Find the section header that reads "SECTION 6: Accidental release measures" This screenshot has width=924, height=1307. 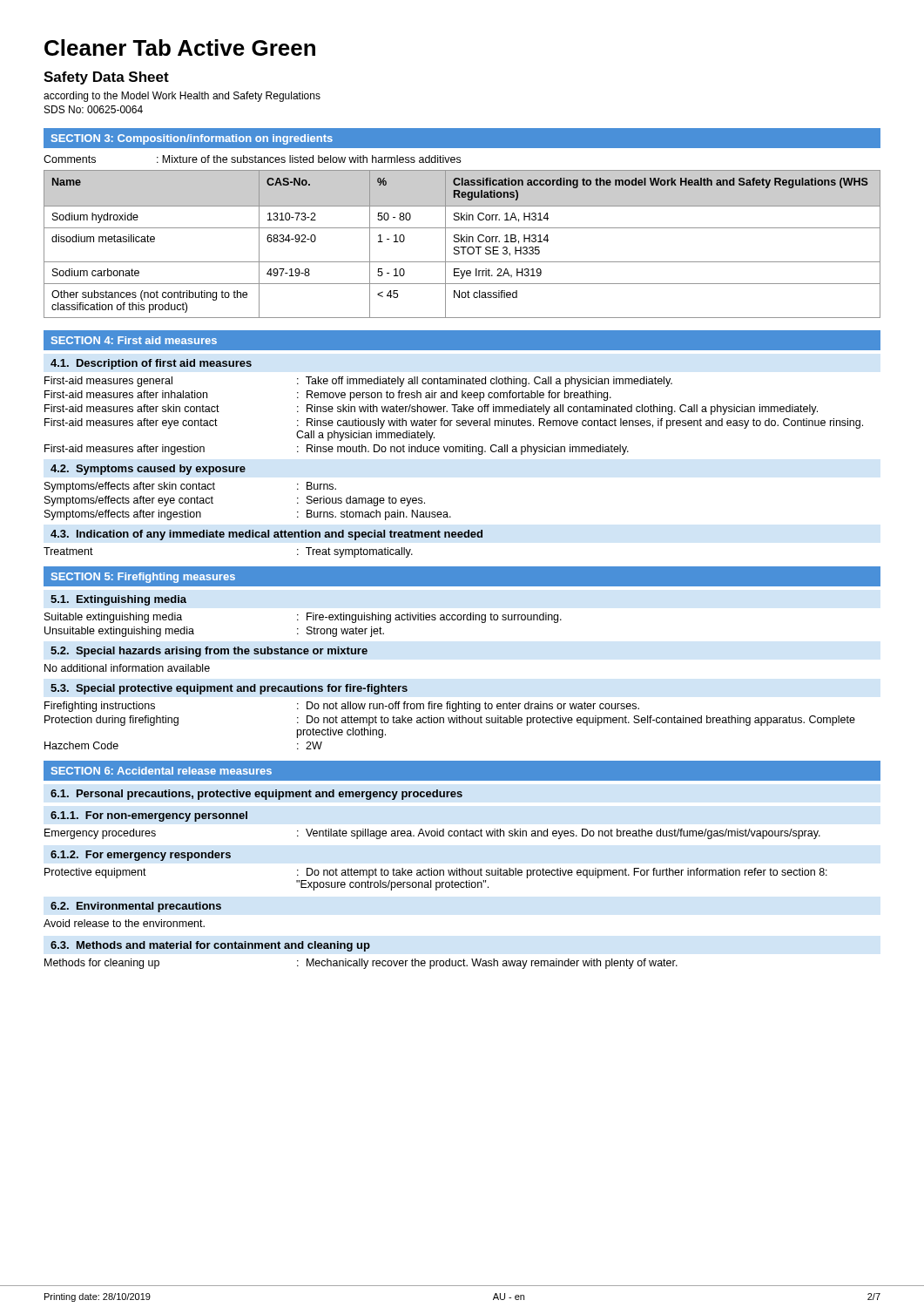[161, 771]
